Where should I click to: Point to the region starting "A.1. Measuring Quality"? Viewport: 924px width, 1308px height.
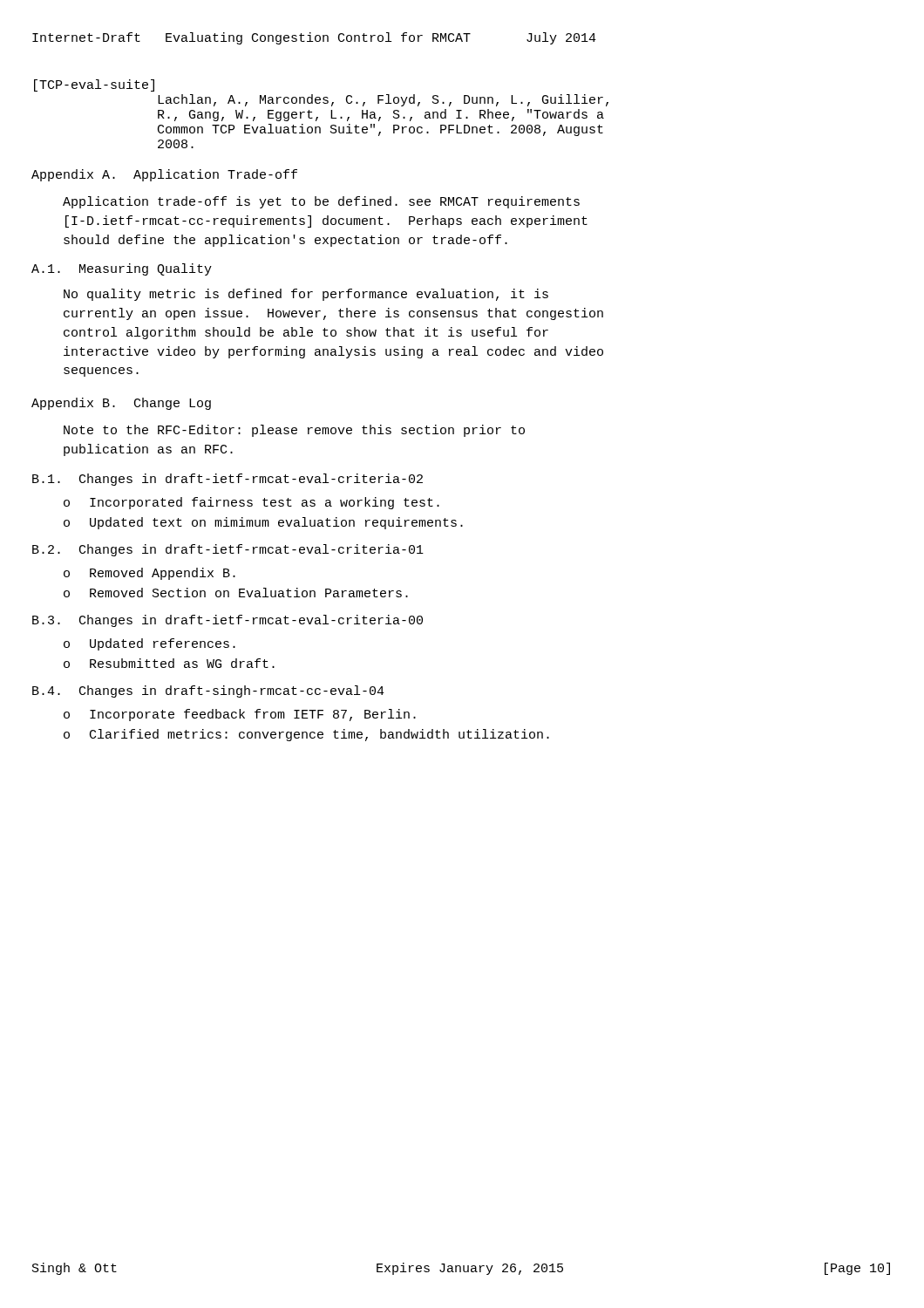coord(122,270)
